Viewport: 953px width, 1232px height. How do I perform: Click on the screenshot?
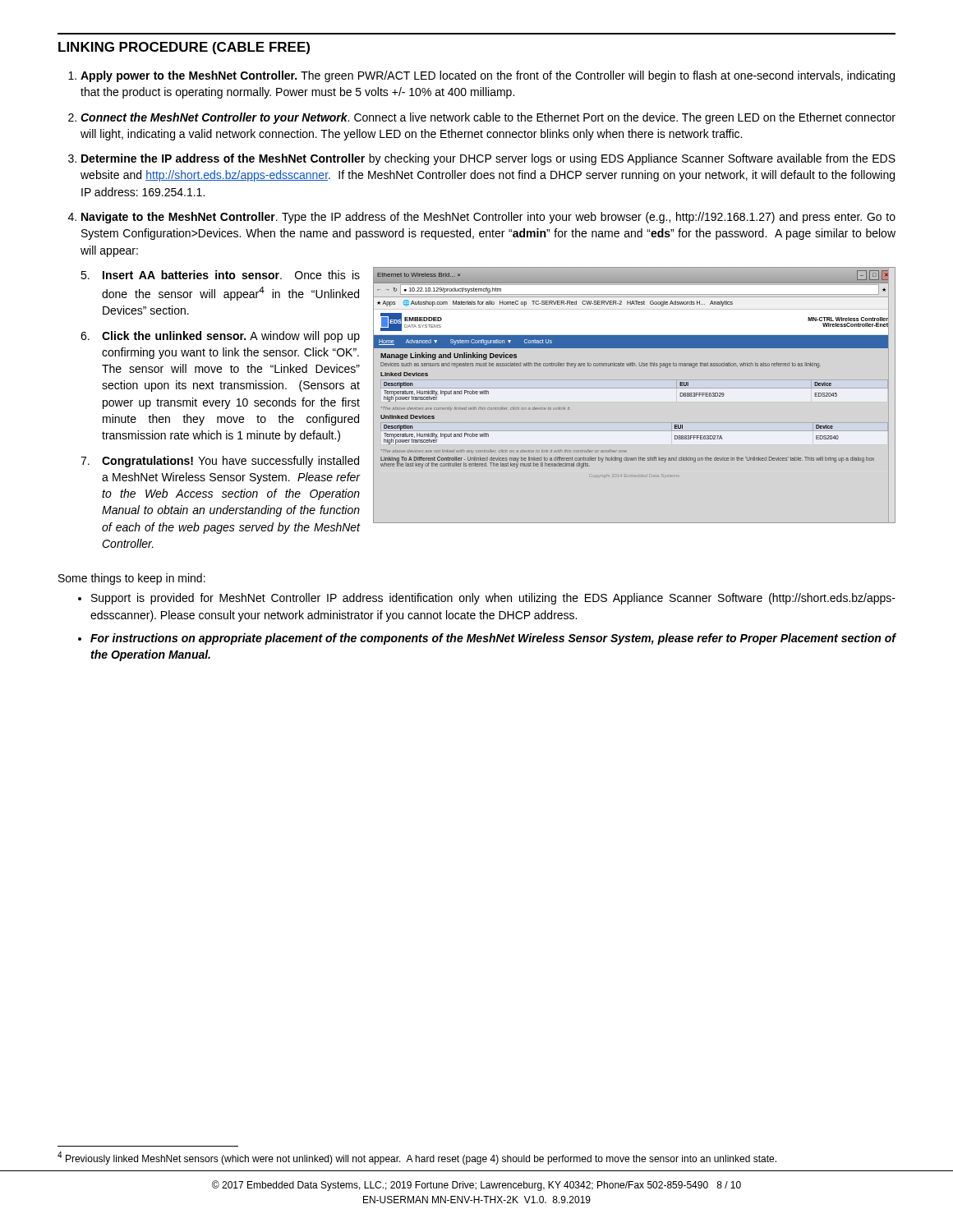coord(634,395)
